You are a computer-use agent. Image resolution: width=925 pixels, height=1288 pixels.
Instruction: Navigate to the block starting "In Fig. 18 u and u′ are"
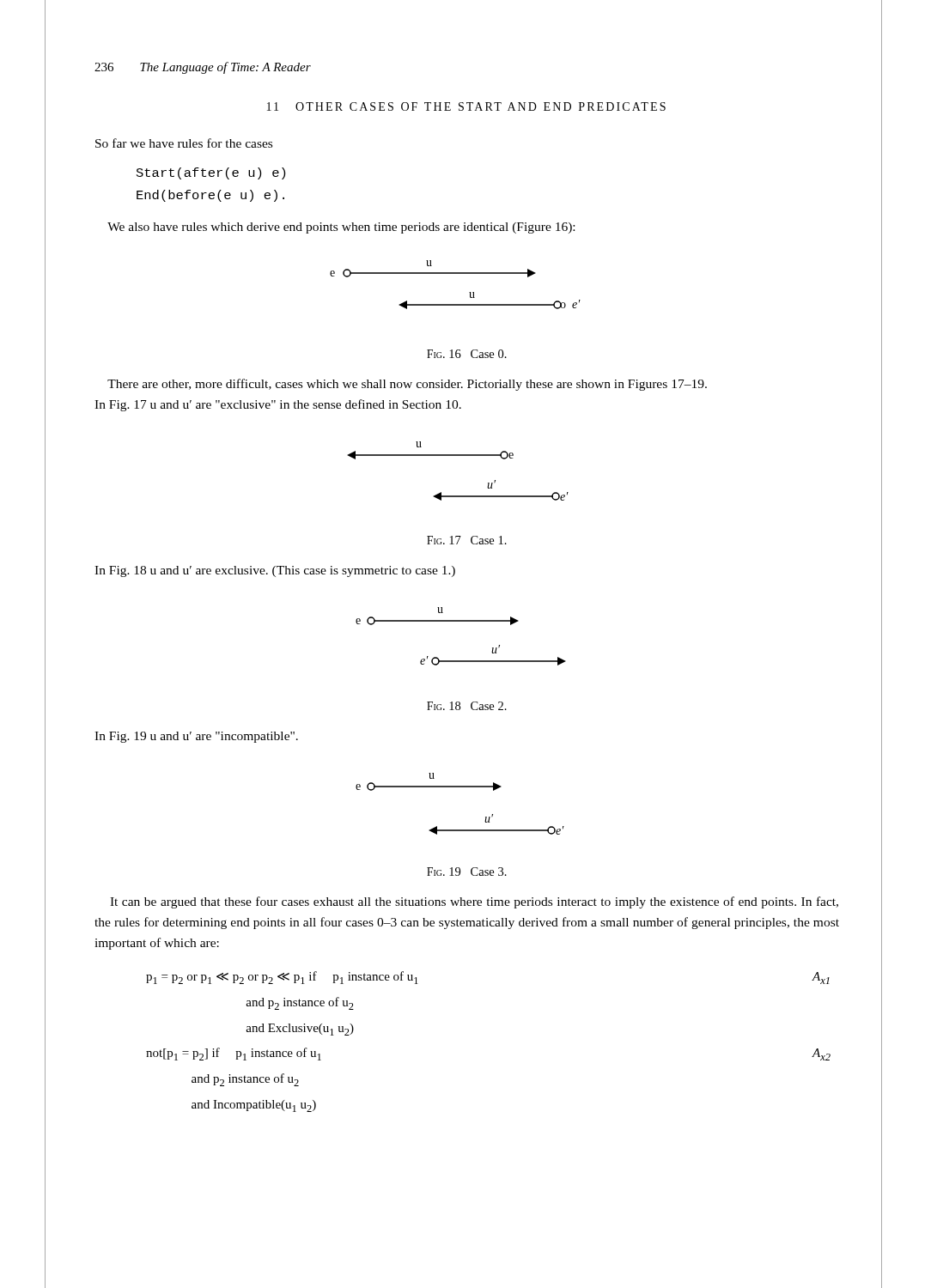[x=275, y=569]
